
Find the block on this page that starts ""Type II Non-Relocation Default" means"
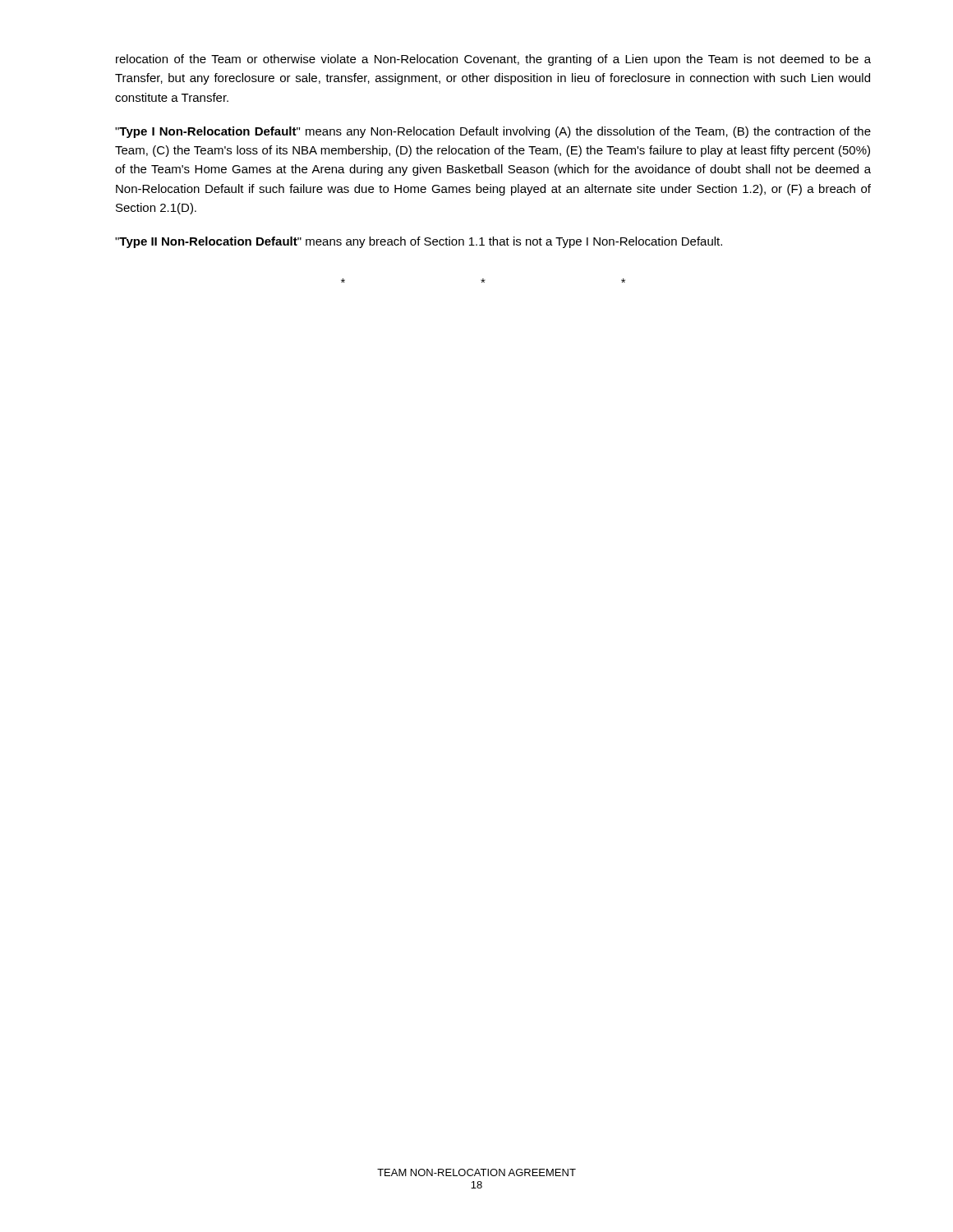419,241
